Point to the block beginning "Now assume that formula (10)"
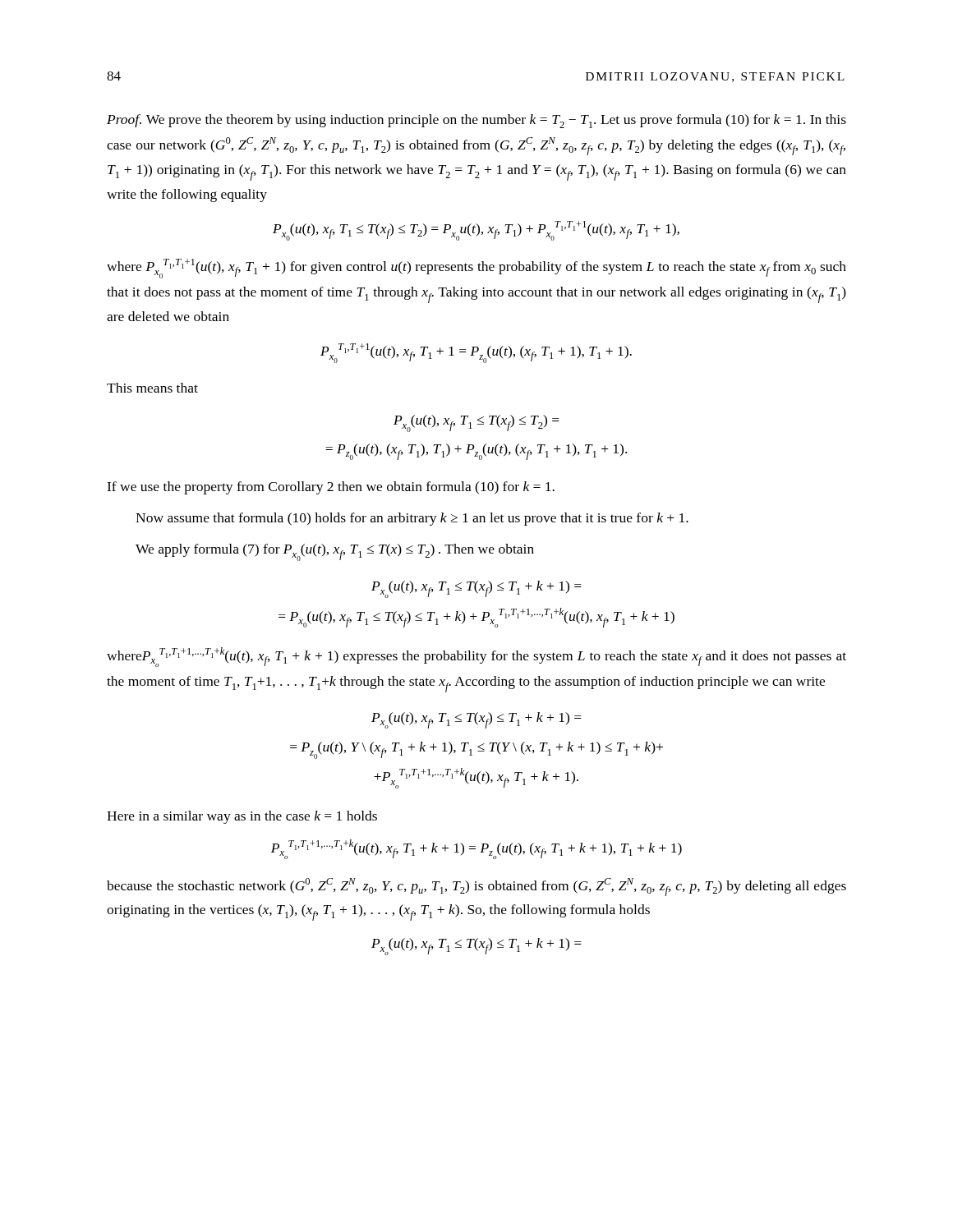The image size is (953, 1232). 412,518
